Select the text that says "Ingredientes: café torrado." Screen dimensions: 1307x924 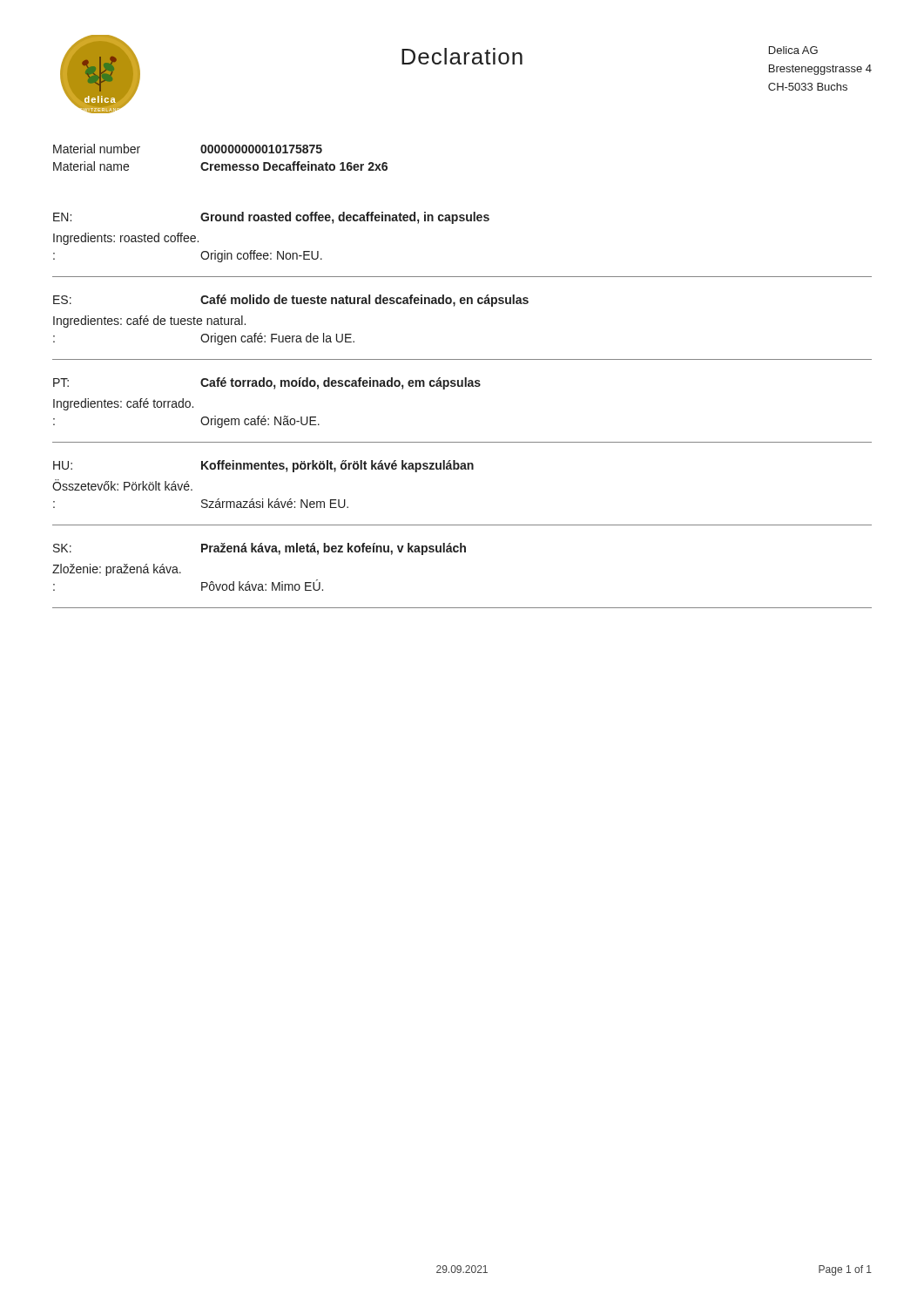point(123,403)
